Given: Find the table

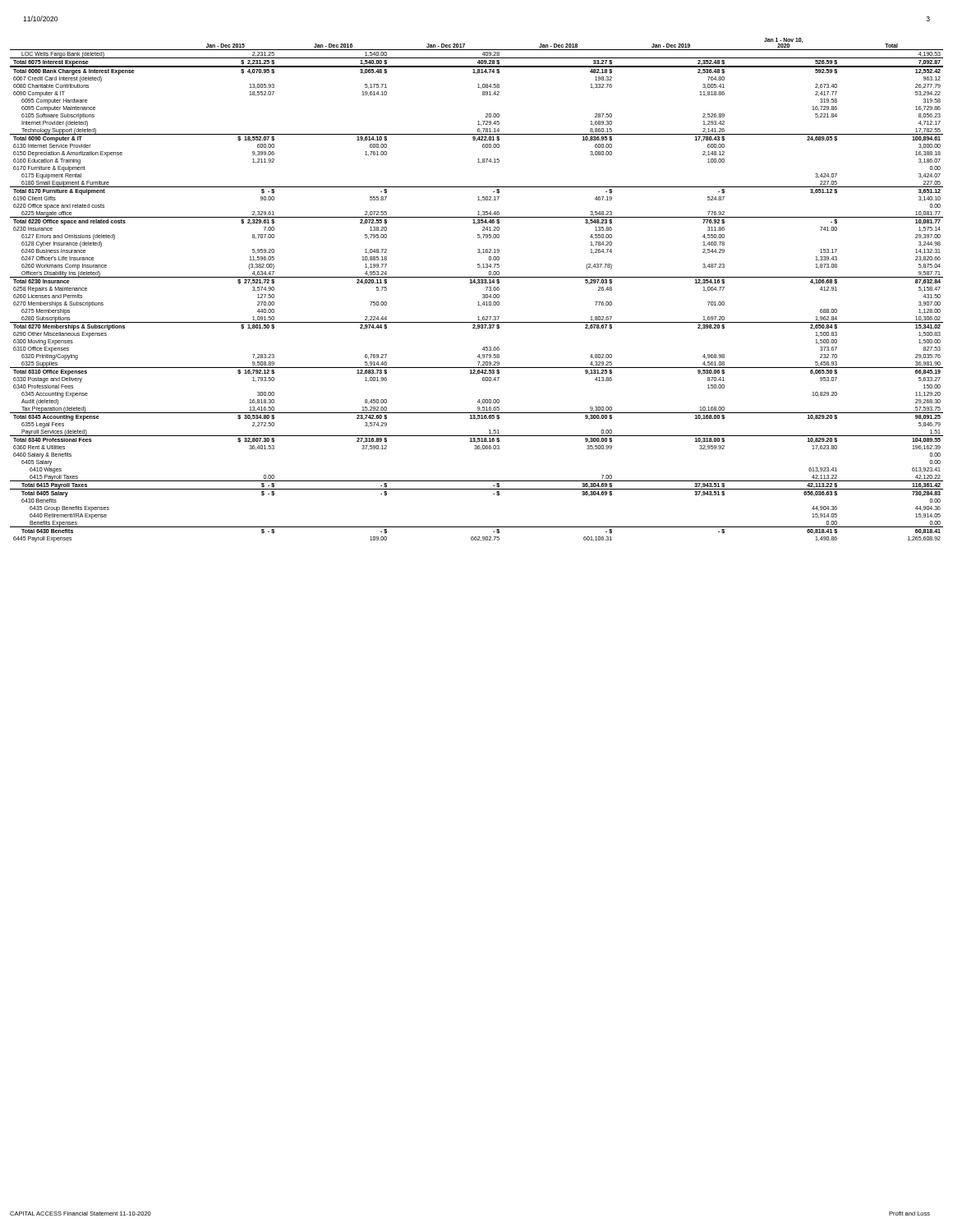Looking at the screenshot, I should [476, 289].
